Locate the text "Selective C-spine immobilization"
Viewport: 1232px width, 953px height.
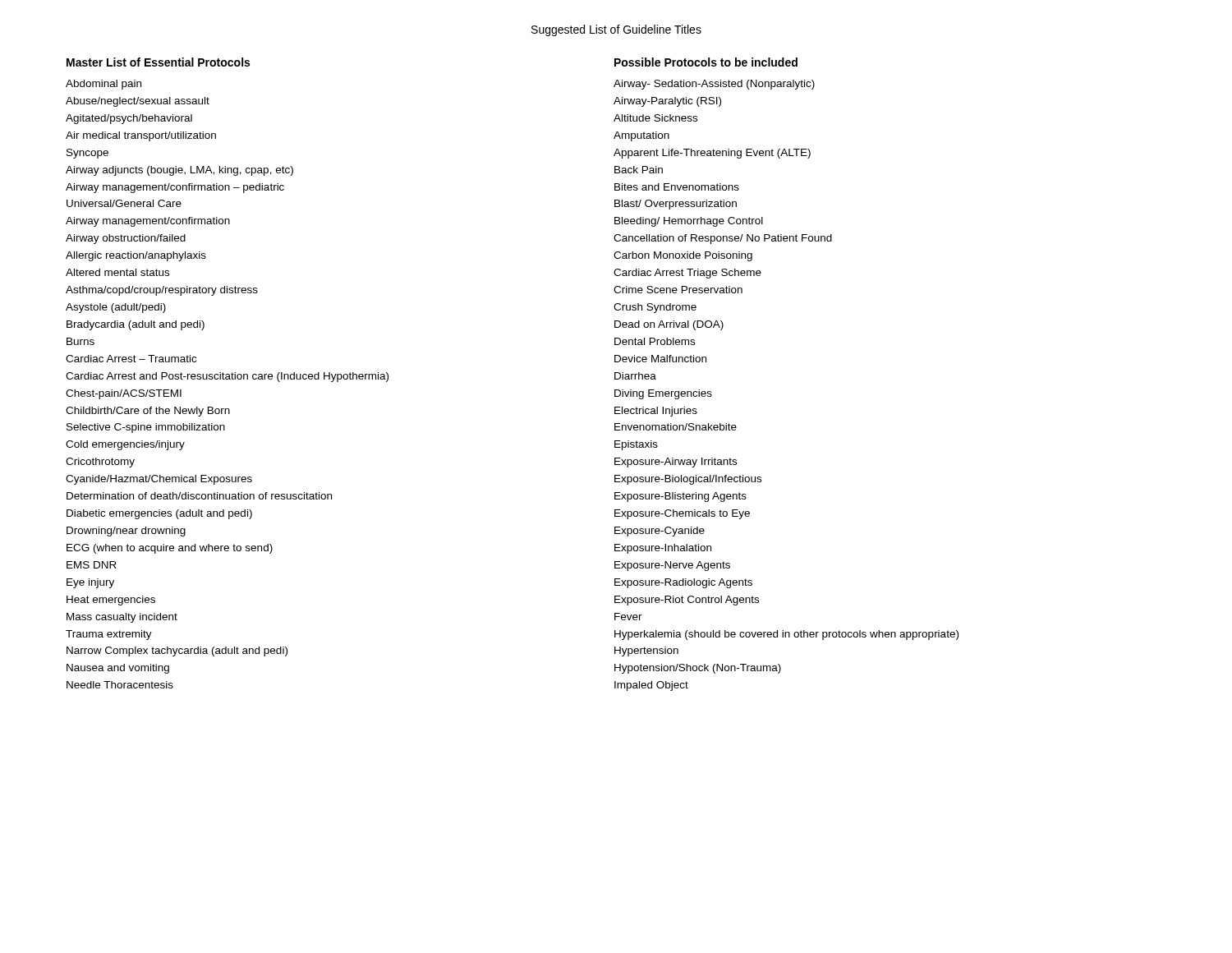[x=145, y=427]
